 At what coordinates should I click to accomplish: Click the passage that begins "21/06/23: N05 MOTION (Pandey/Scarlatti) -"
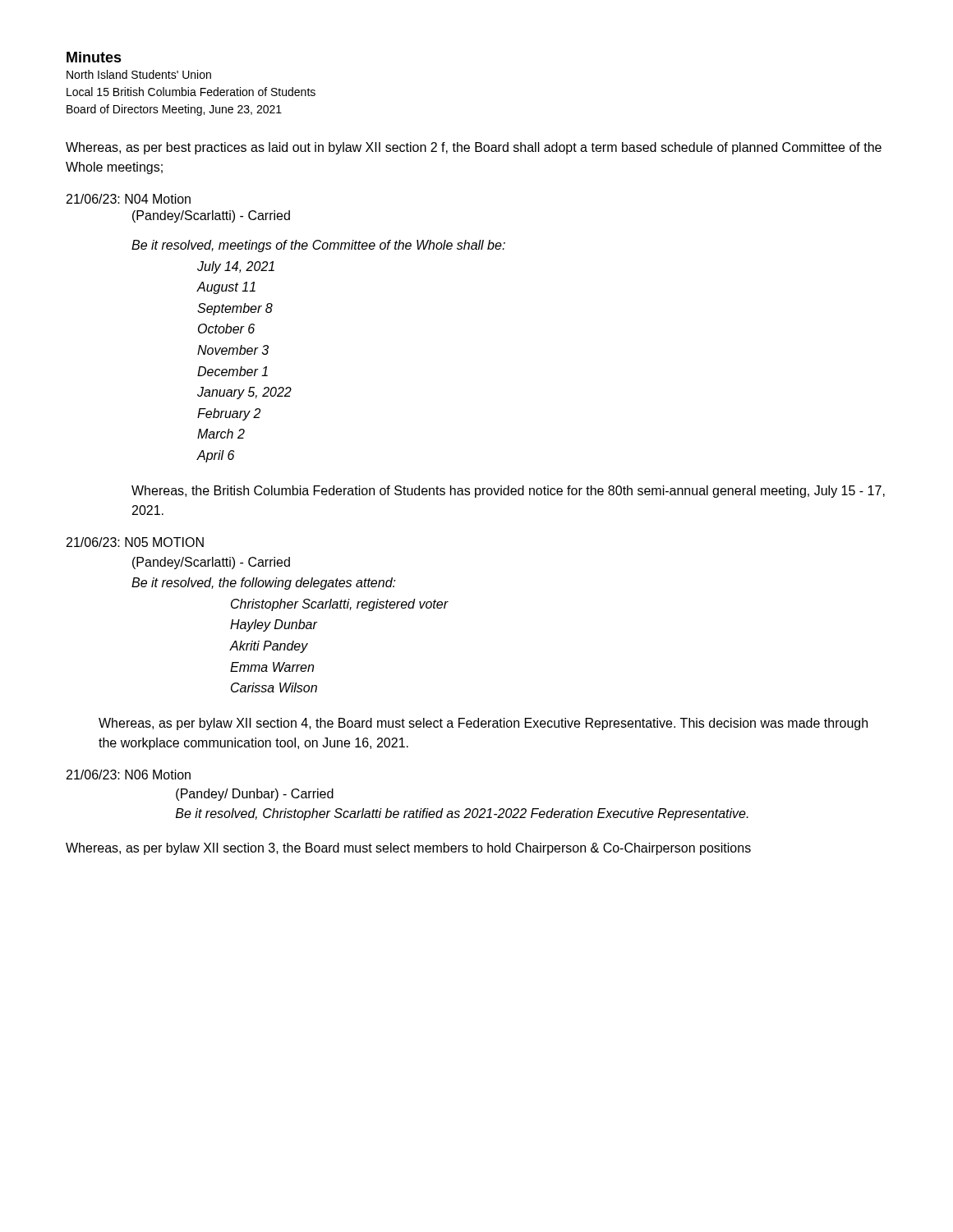click(x=135, y=542)
